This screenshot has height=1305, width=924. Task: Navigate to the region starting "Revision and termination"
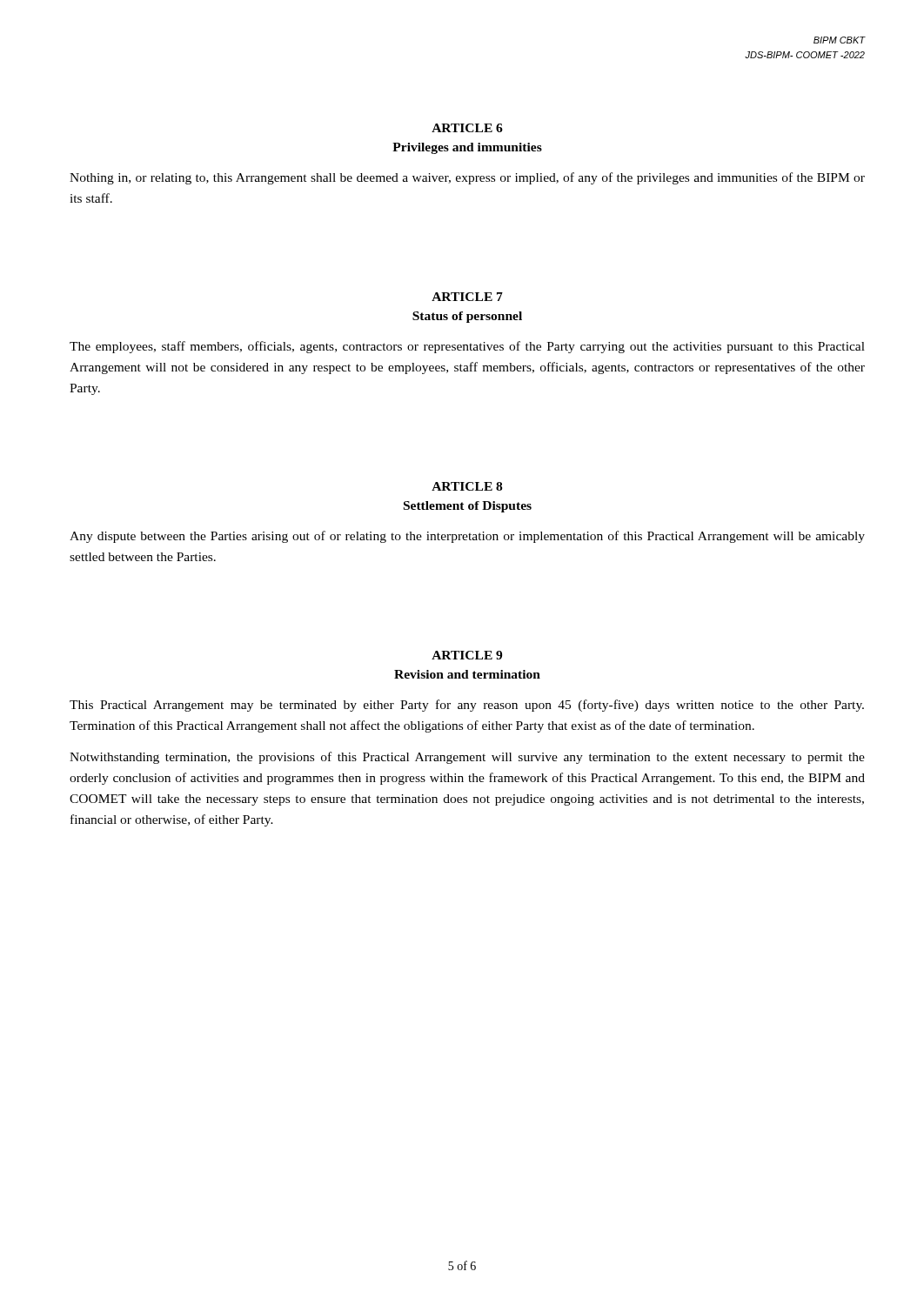click(x=467, y=674)
